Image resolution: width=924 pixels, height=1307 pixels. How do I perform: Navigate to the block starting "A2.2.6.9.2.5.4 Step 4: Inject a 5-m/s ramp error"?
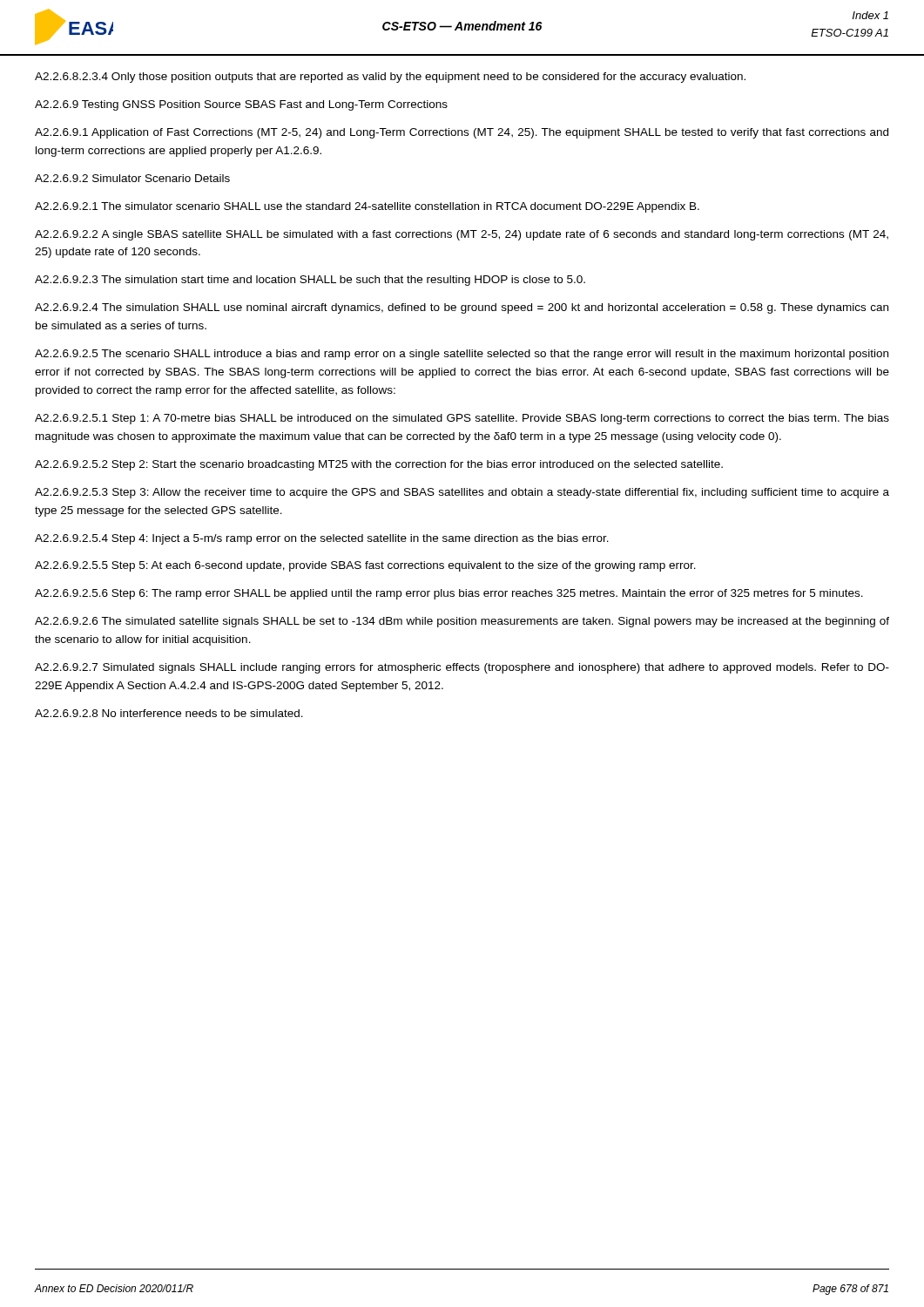point(322,538)
